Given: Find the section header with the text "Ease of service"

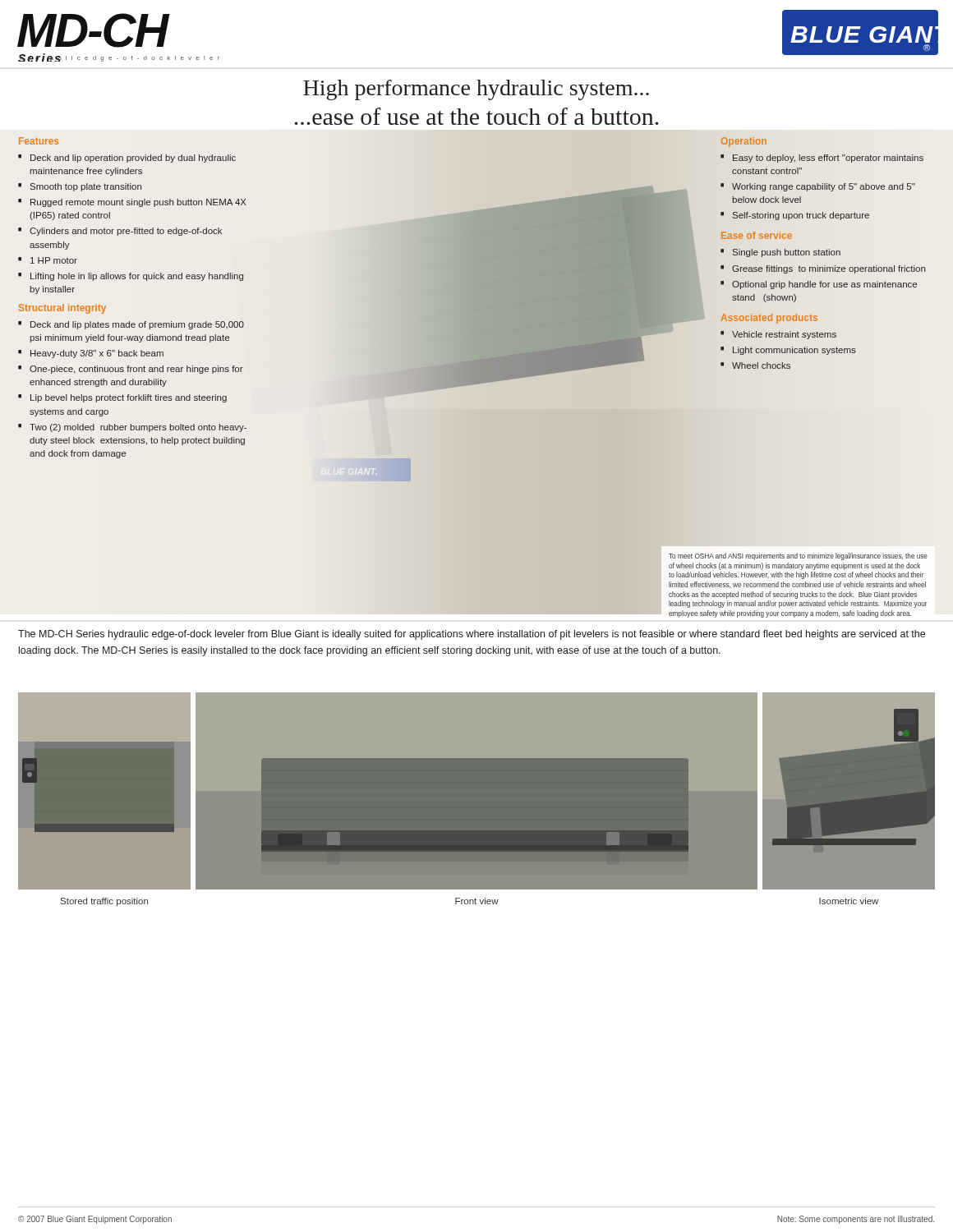Looking at the screenshot, I should (756, 236).
